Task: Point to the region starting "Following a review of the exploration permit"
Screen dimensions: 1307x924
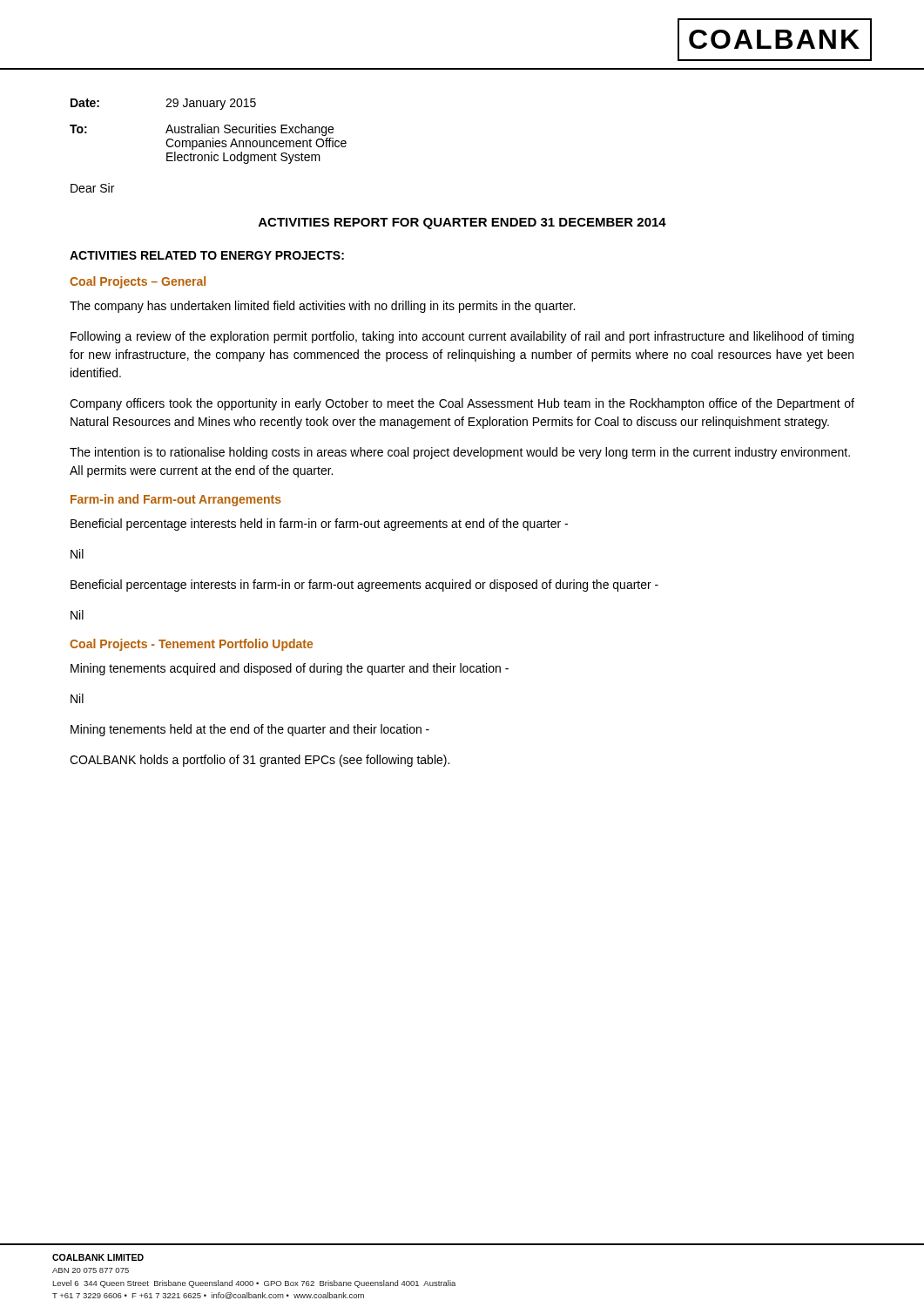Action: tap(462, 355)
